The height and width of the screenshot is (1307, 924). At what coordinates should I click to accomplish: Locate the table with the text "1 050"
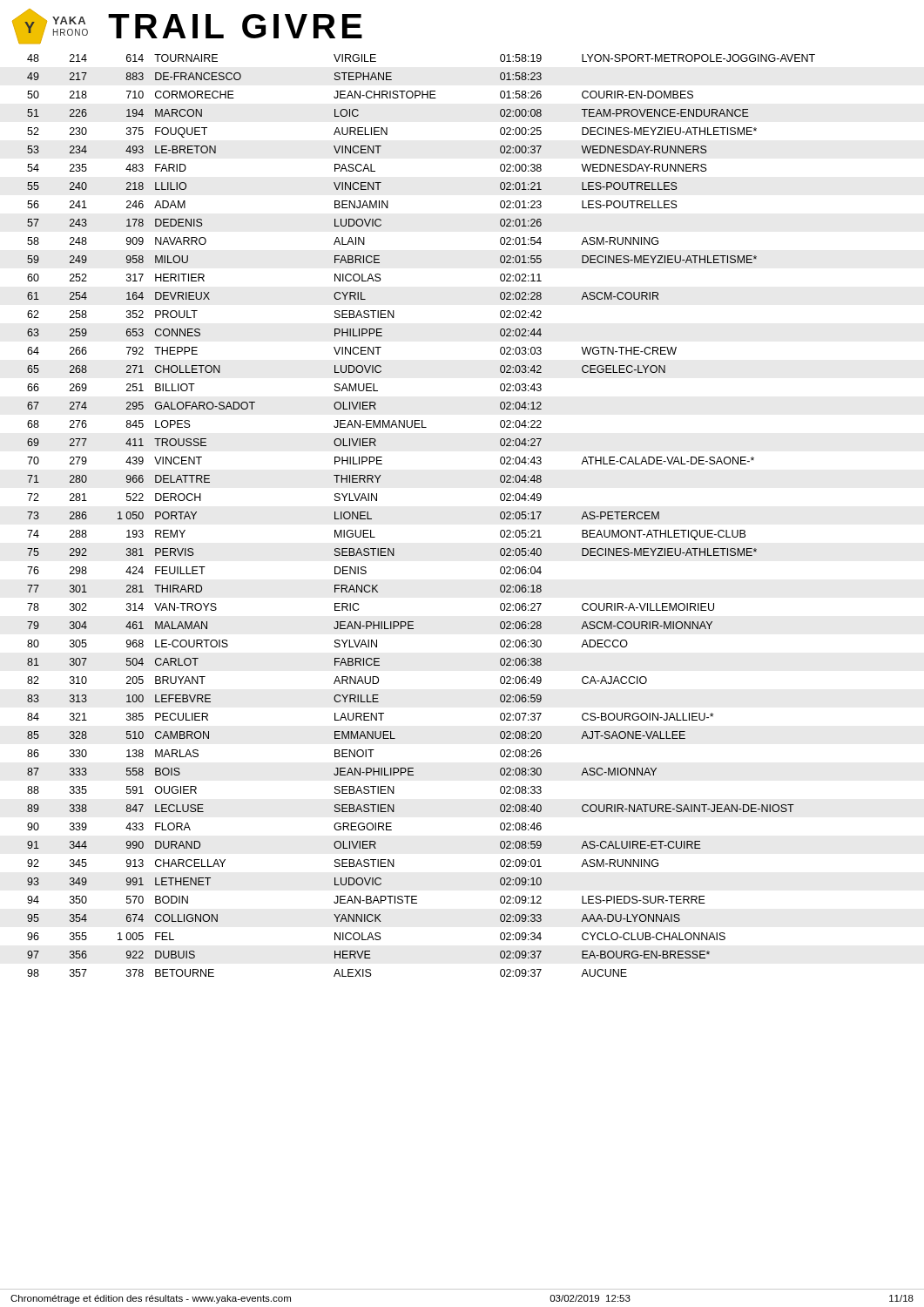462,528
